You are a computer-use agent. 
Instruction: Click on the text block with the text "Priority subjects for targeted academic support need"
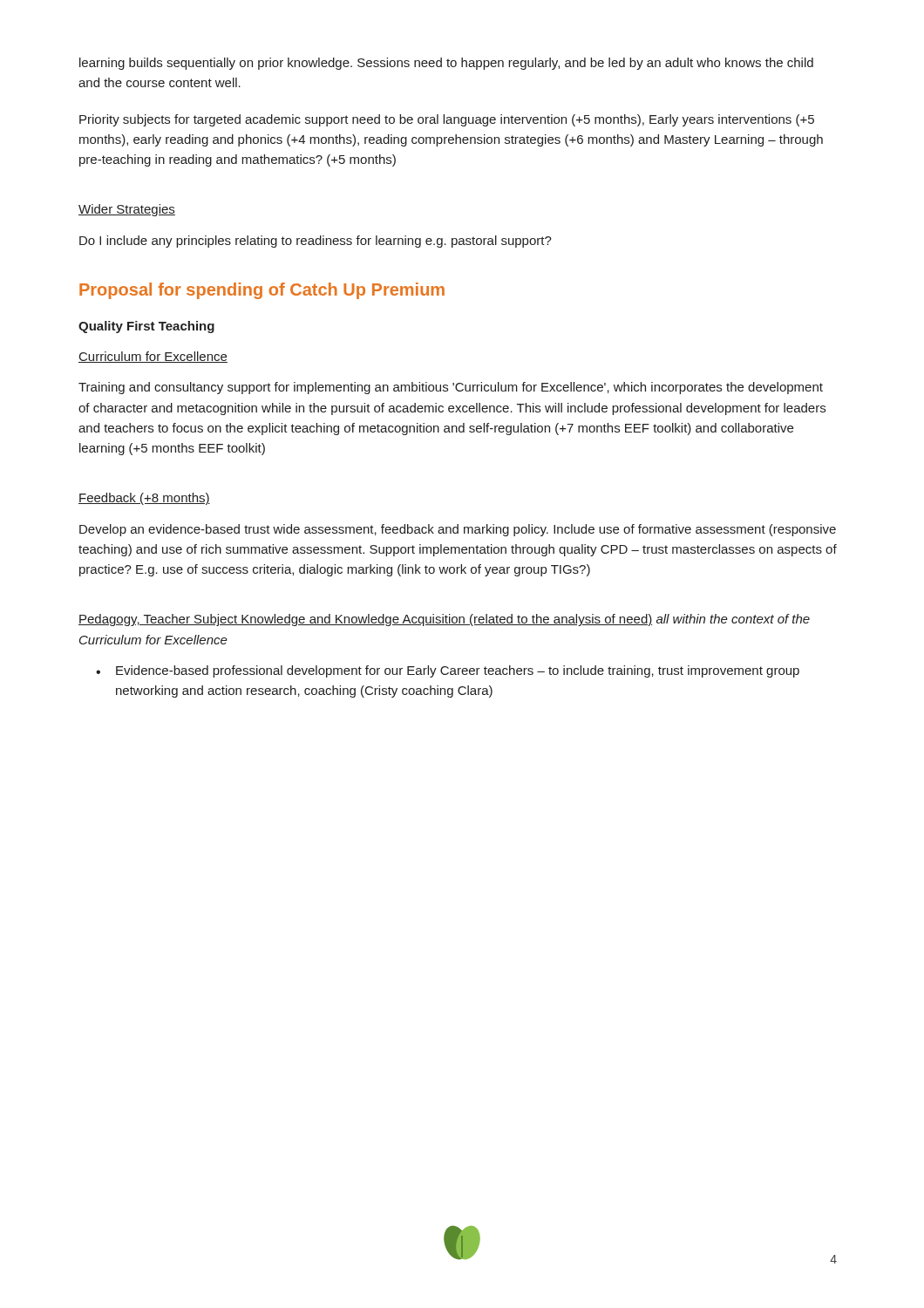coord(451,139)
